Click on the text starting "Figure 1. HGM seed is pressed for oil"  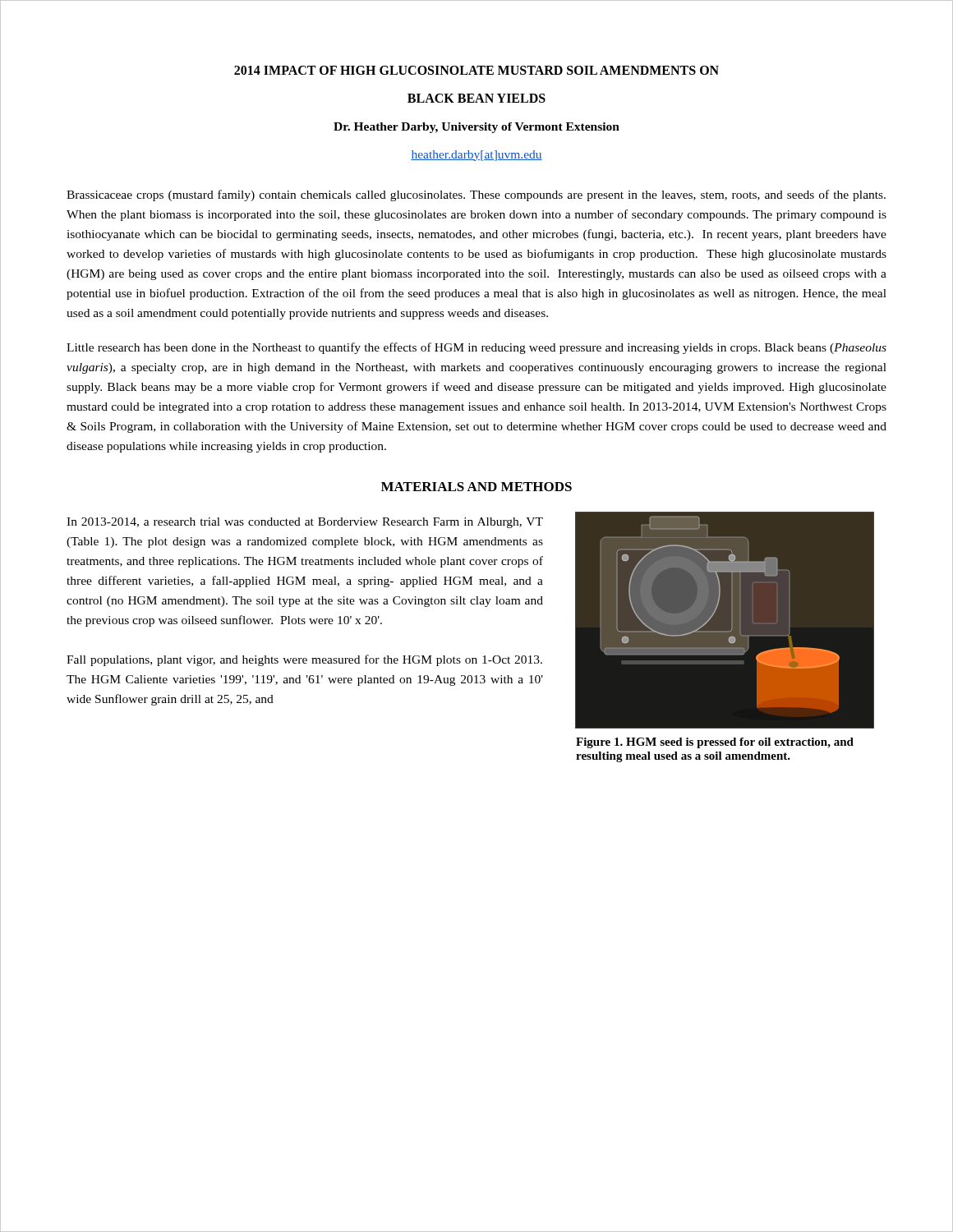pos(715,748)
